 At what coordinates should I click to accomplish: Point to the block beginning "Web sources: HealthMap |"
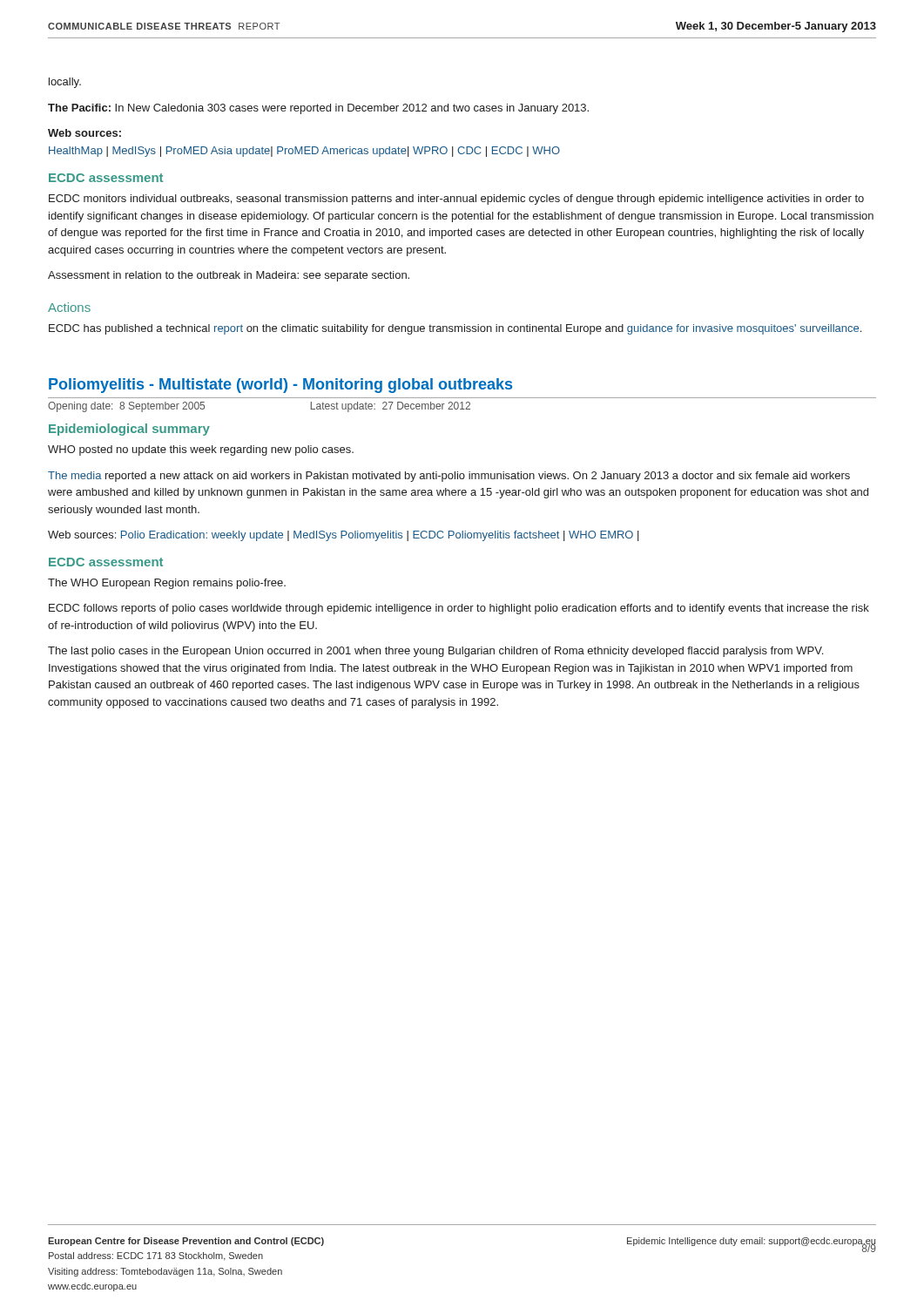[x=462, y=142]
